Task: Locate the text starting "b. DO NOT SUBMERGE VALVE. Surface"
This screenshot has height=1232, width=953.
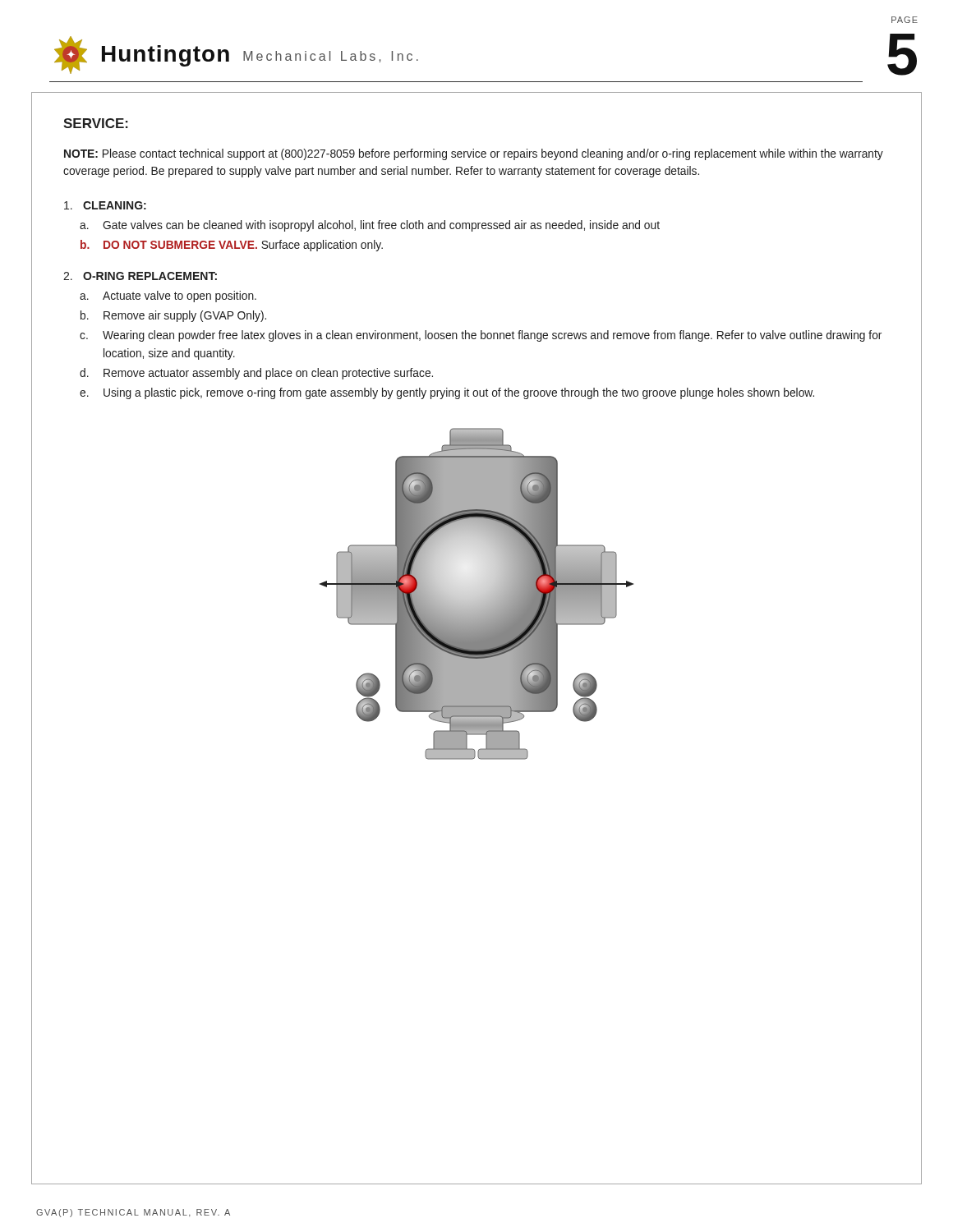Action: pos(232,245)
